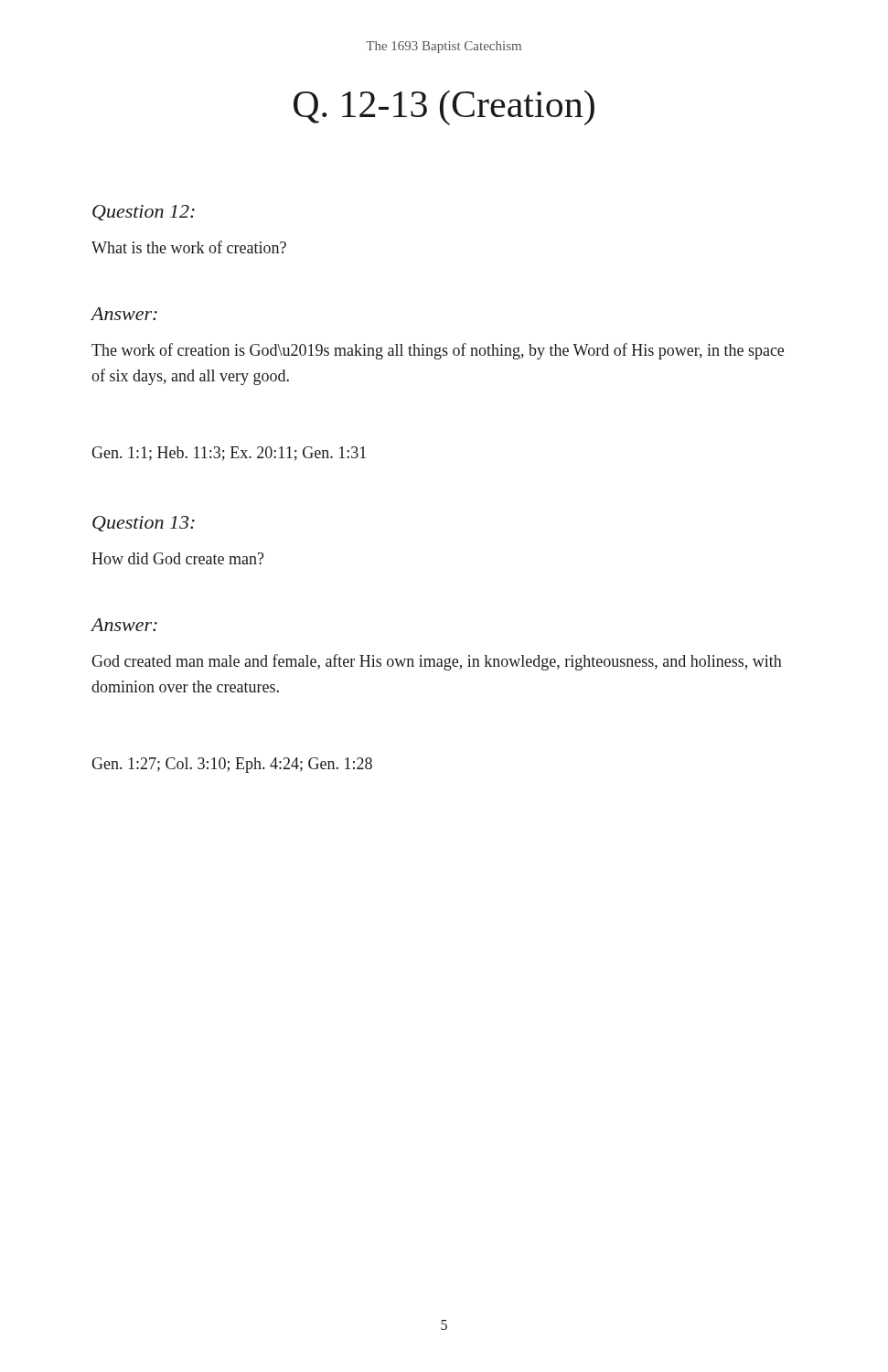Select the text starting "Gen. 1:27; Col."
Screen dimensions: 1372x888
(232, 764)
